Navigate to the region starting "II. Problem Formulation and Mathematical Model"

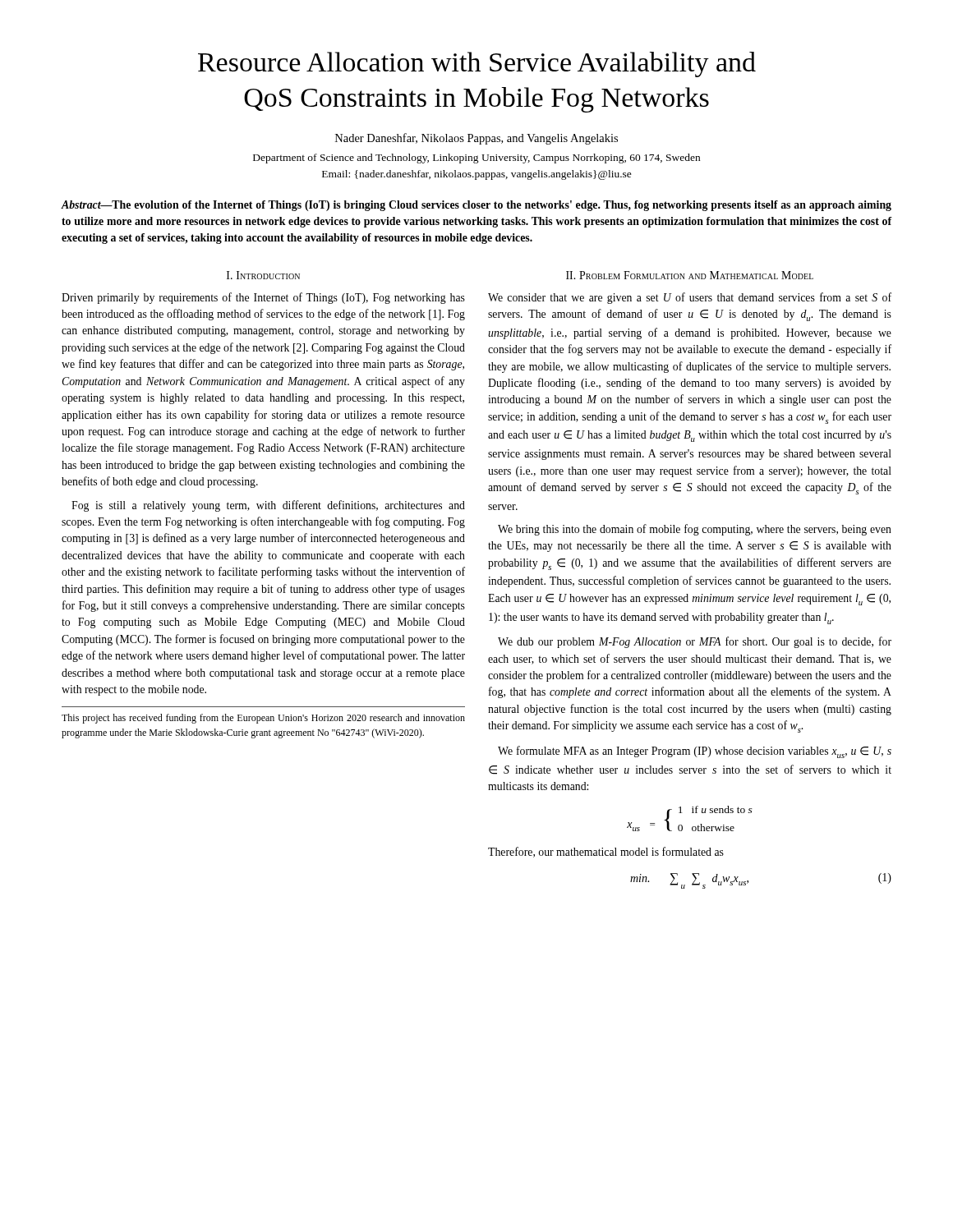tap(690, 276)
